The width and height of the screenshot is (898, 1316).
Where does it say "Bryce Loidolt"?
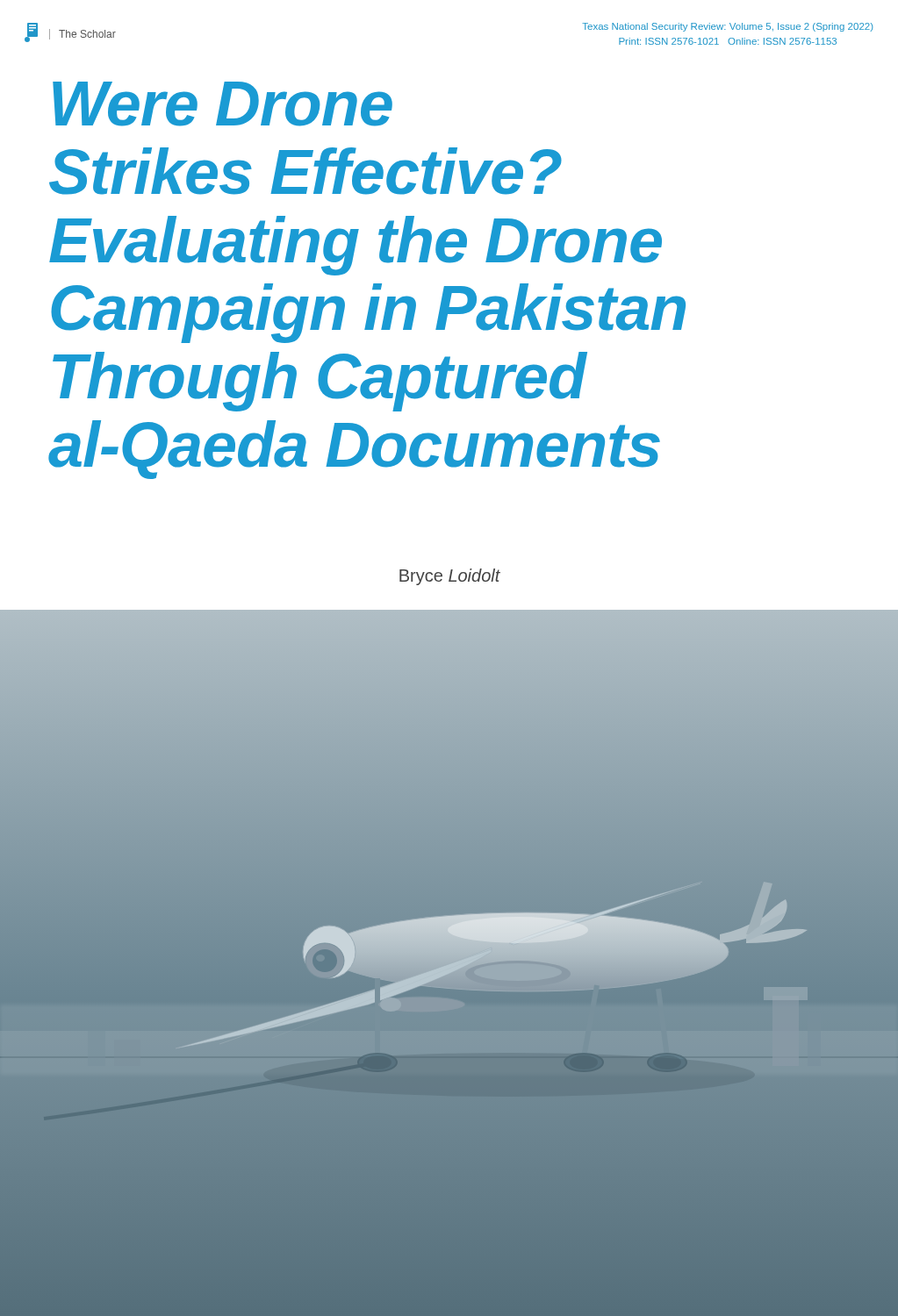point(449,576)
